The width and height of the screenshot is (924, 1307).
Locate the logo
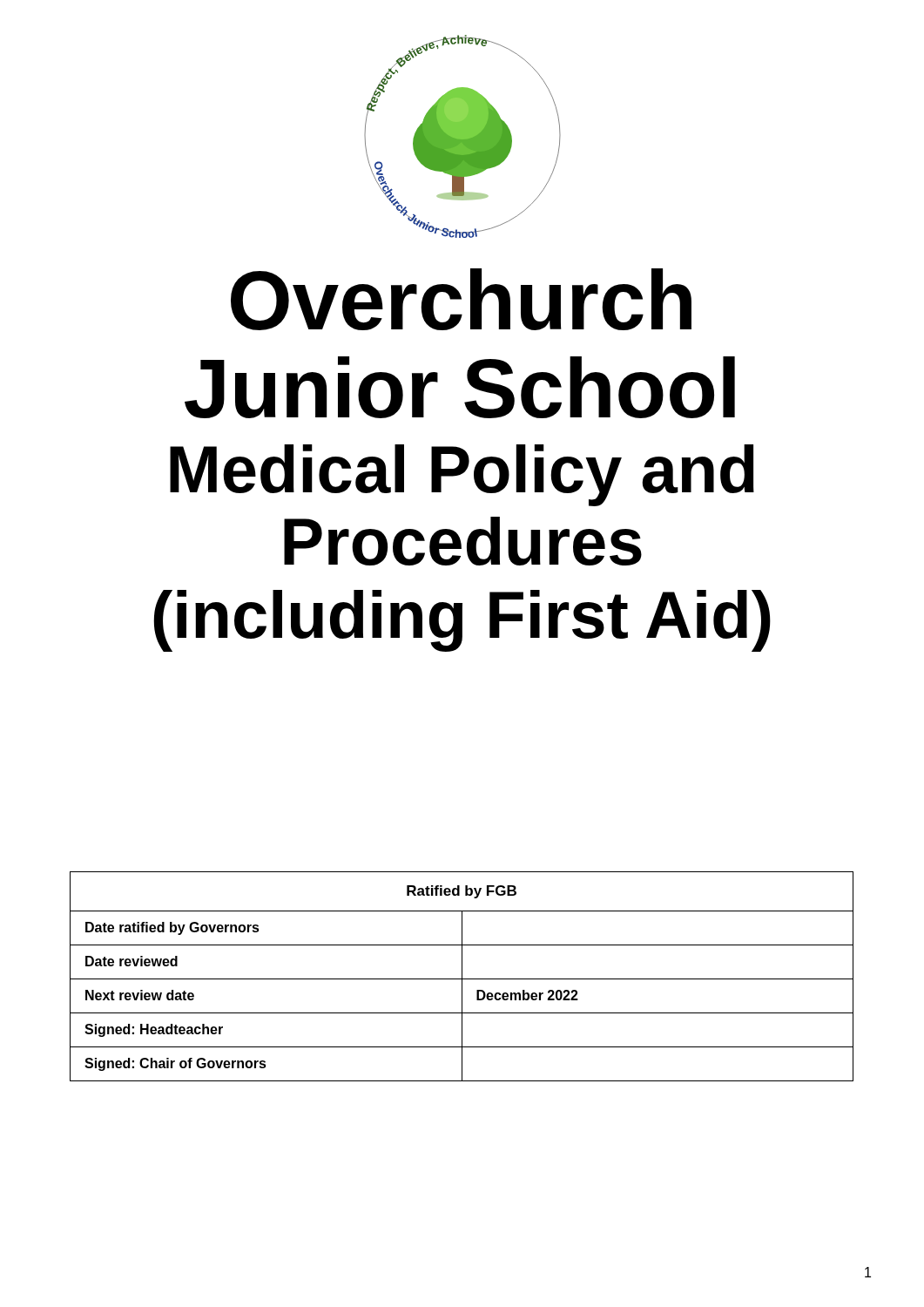[462, 141]
